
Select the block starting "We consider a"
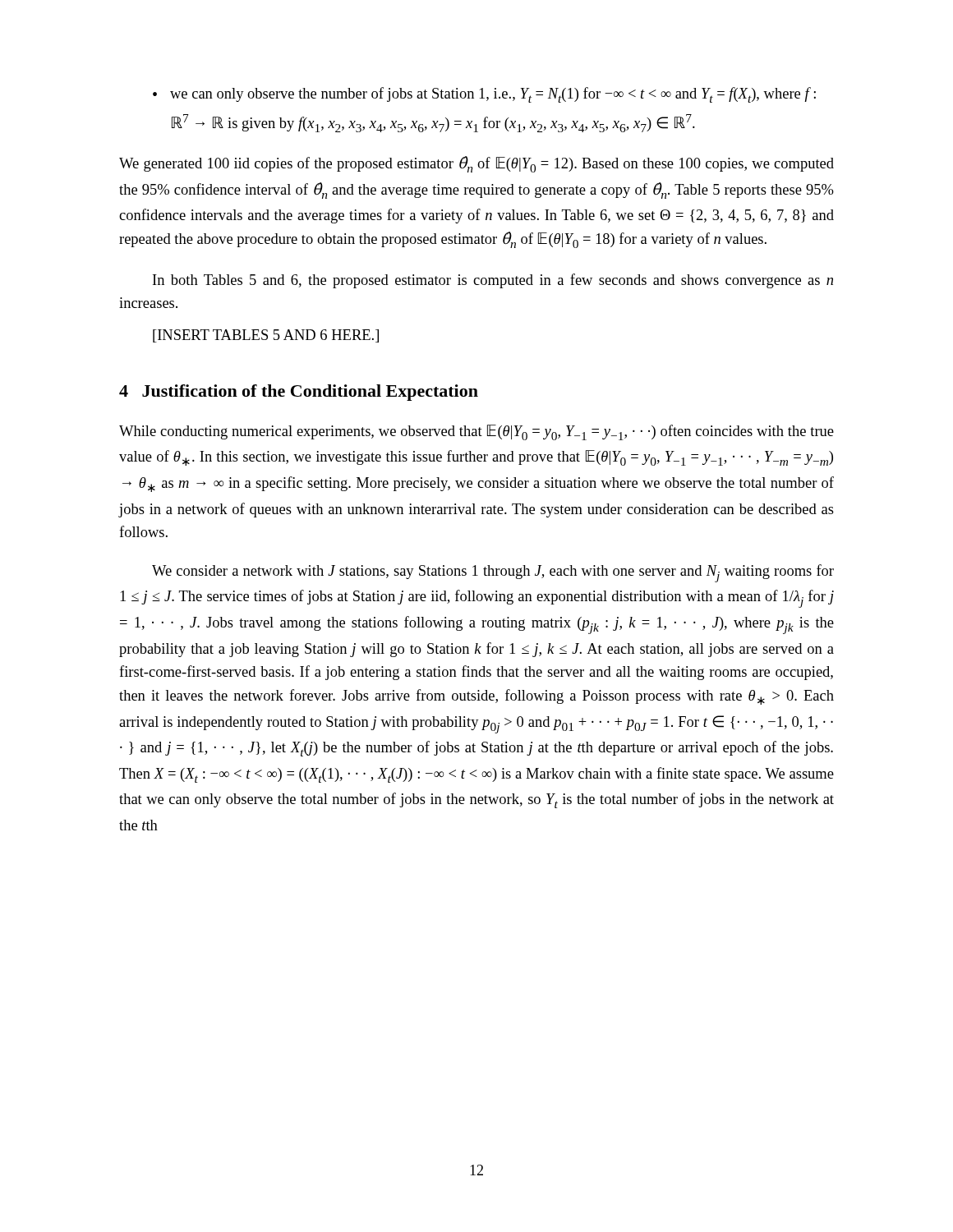pyautogui.click(x=476, y=698)
